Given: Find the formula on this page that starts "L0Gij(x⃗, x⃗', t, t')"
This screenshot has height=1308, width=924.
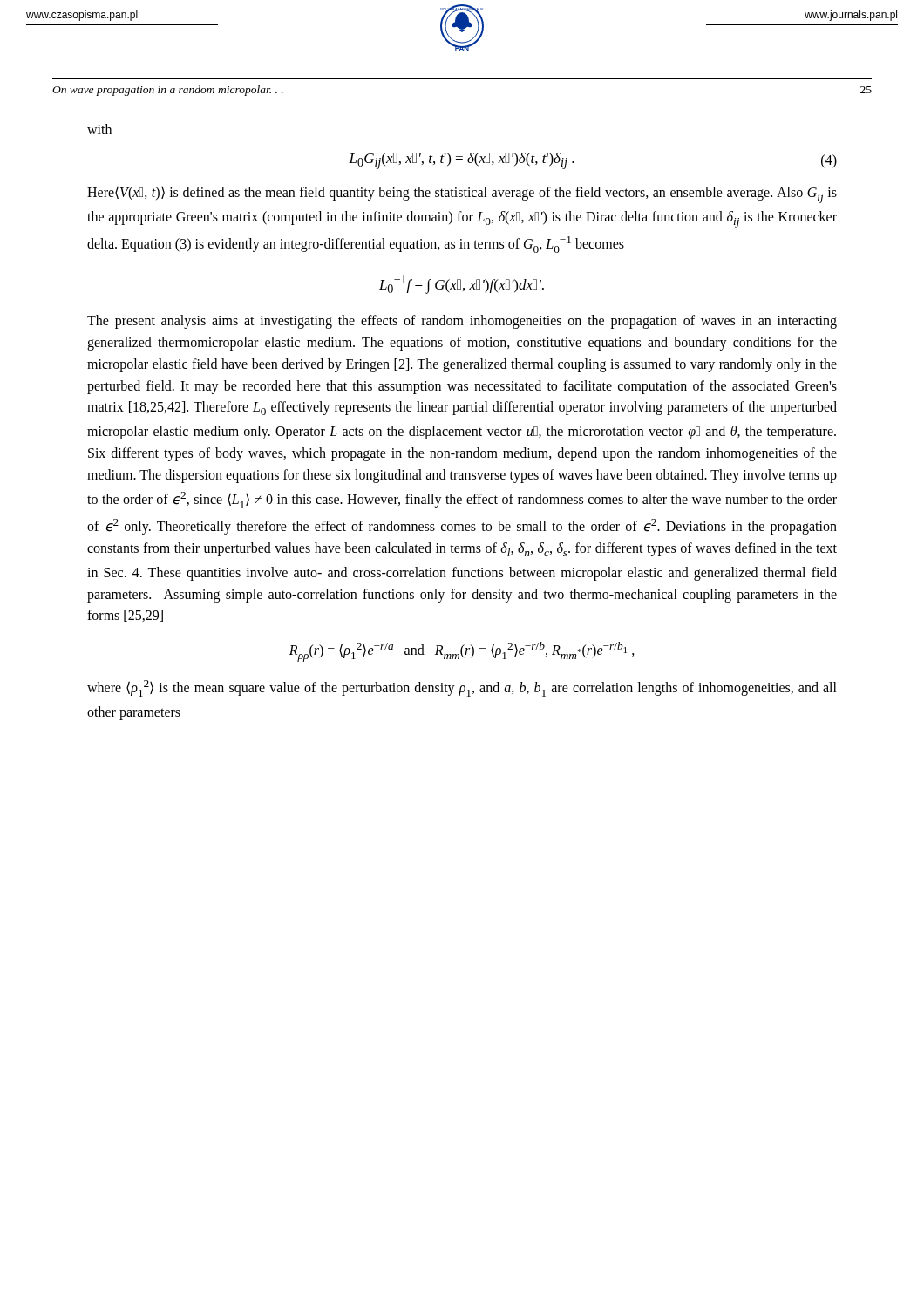Looking at the screenshot, I should coord(449,161).
